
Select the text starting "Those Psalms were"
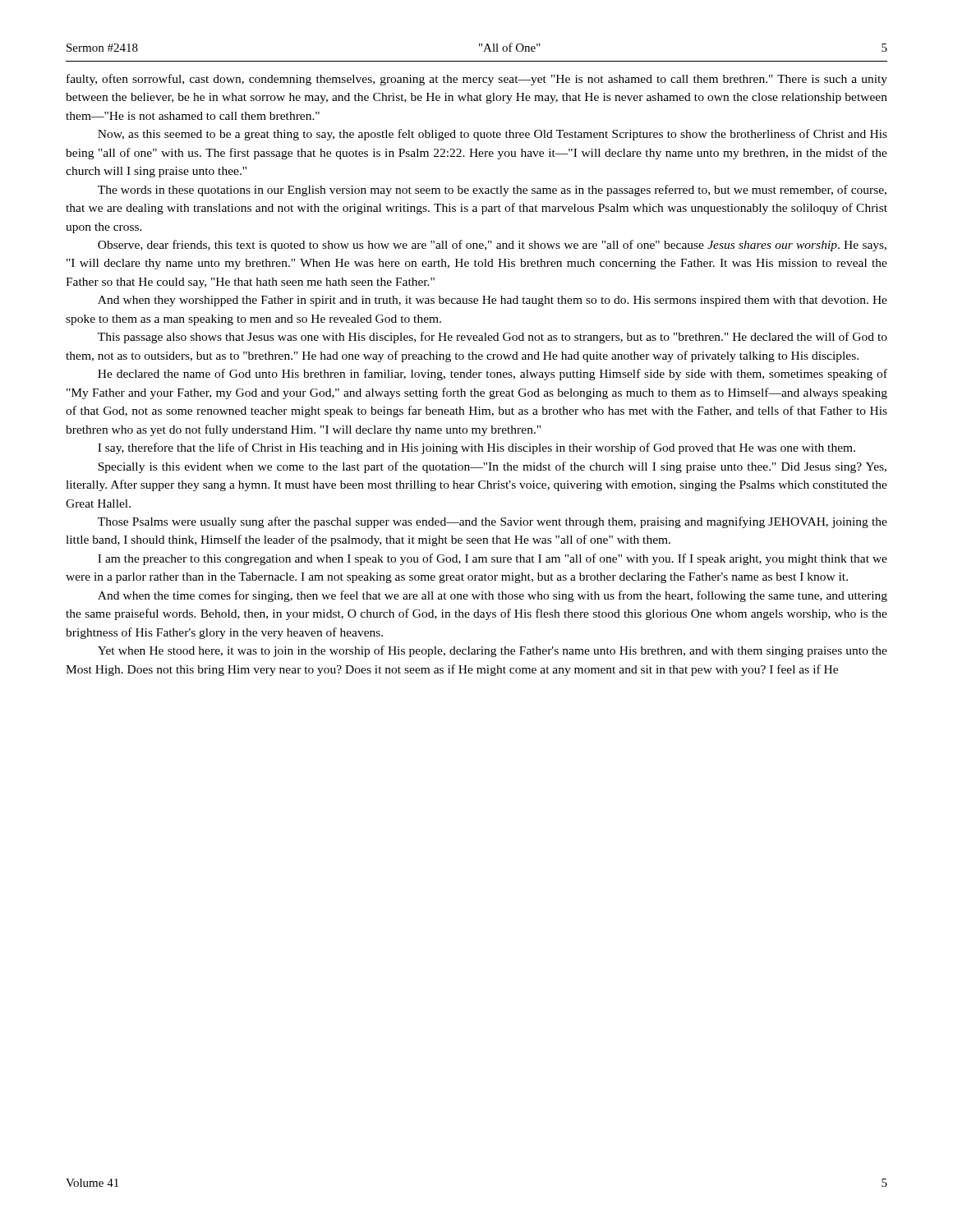(x=476, y=531)
